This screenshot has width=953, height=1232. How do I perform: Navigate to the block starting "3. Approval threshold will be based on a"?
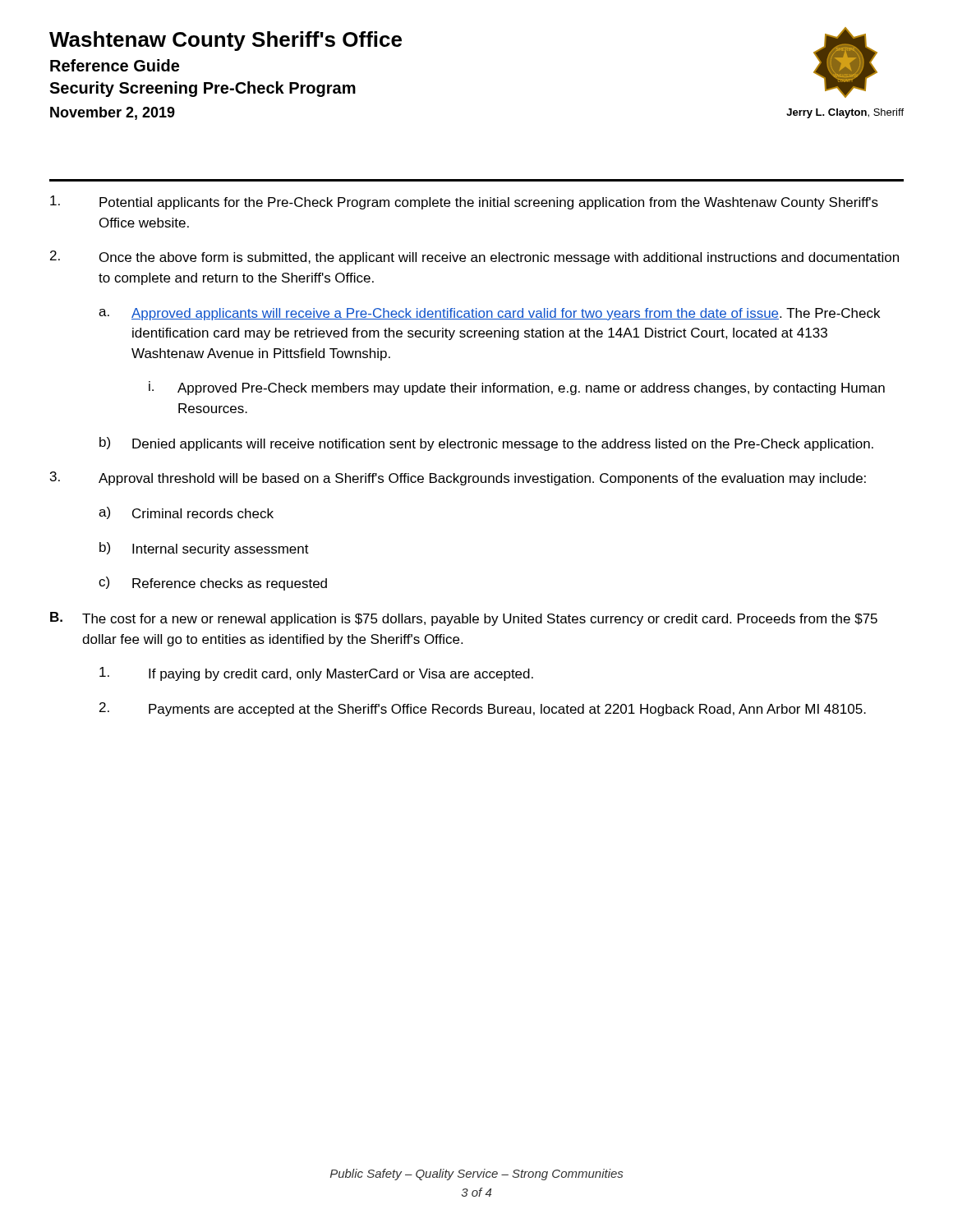pyautogui.click(x=476, y=479)
